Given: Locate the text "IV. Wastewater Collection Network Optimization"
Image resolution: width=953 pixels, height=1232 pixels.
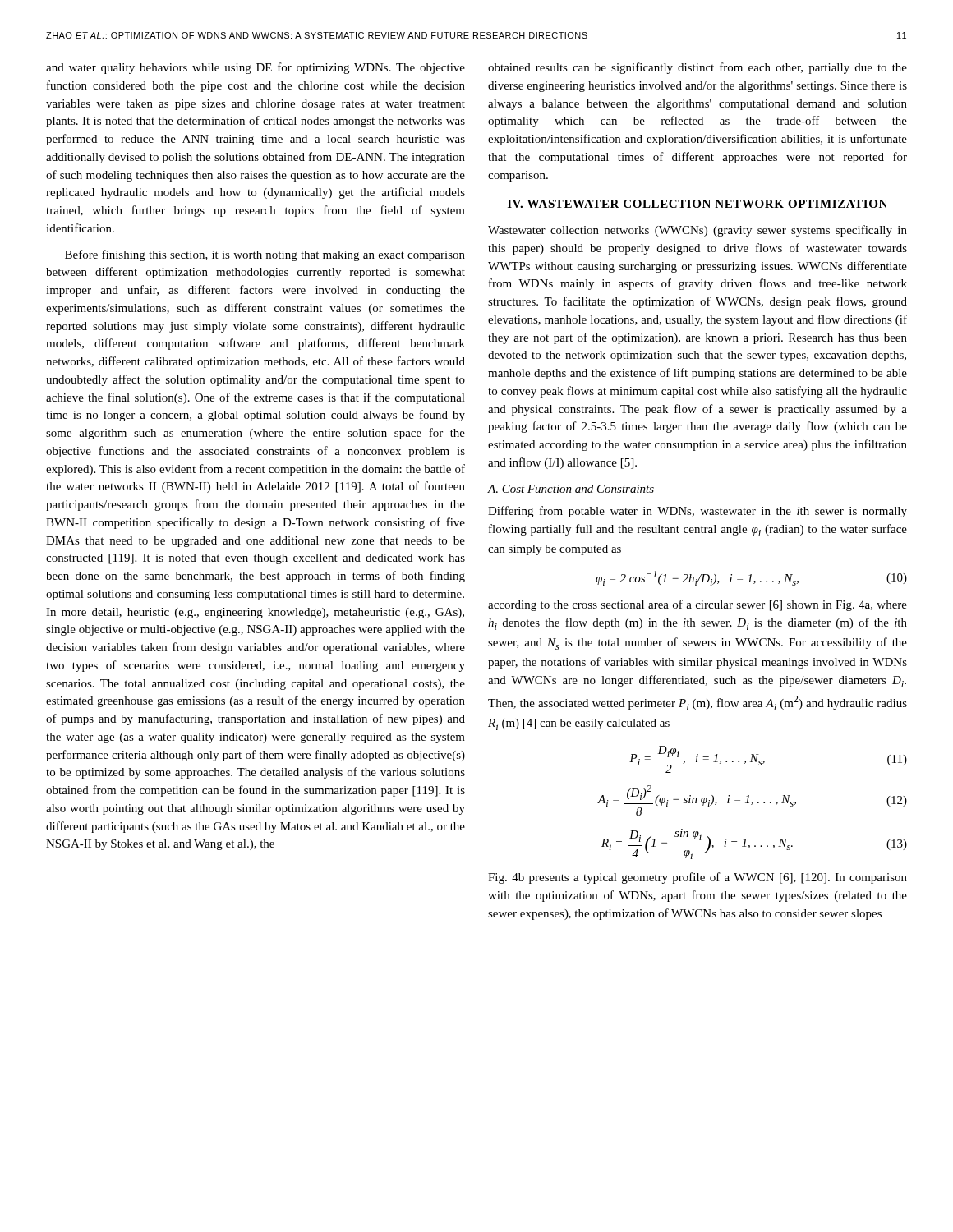Looking at the screenshot, I should [x=698, y=205].
